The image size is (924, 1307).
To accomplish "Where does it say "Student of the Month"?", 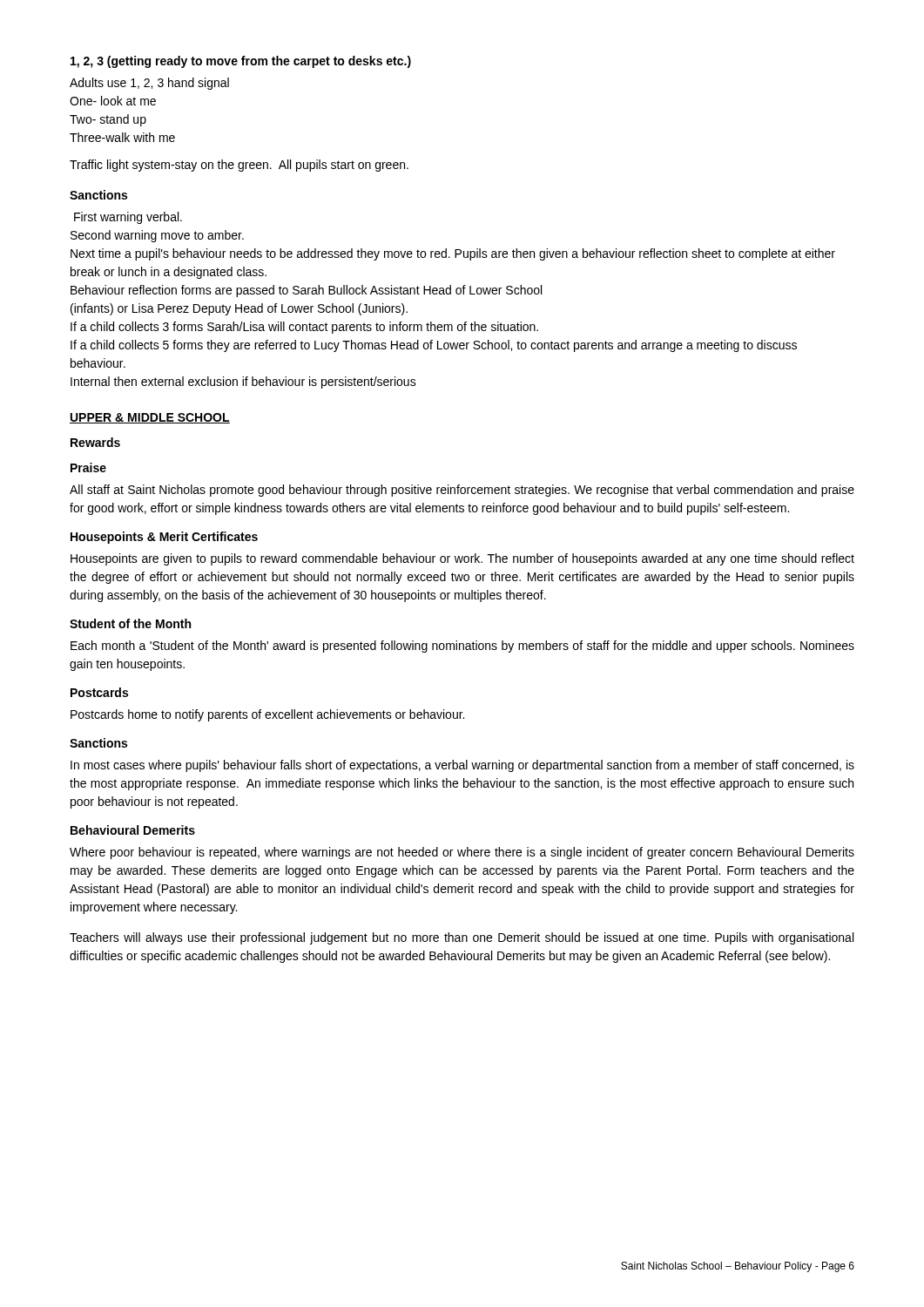I will pos(131,624).
